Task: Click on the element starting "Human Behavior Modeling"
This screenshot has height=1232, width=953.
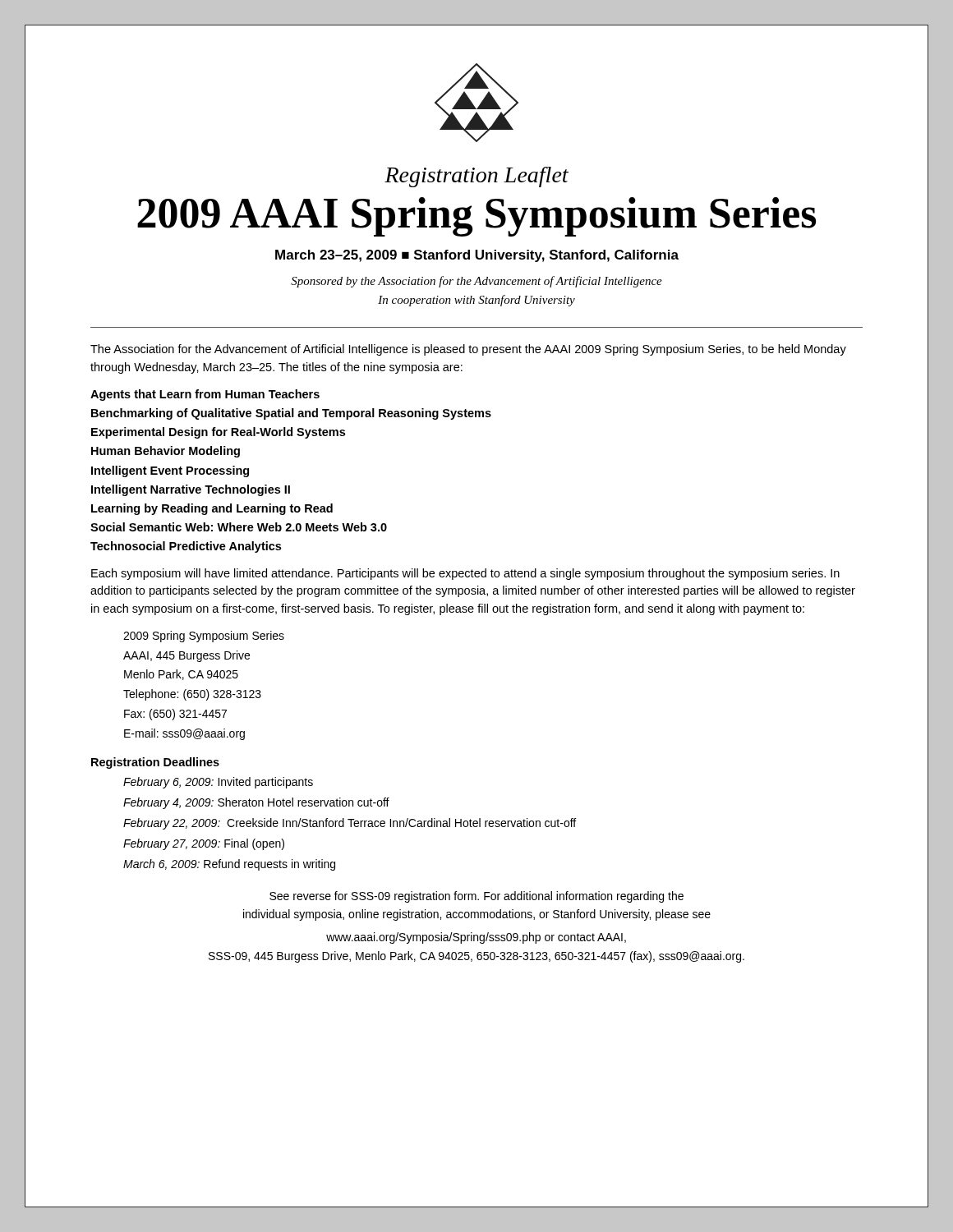Action: coord(165,451)
